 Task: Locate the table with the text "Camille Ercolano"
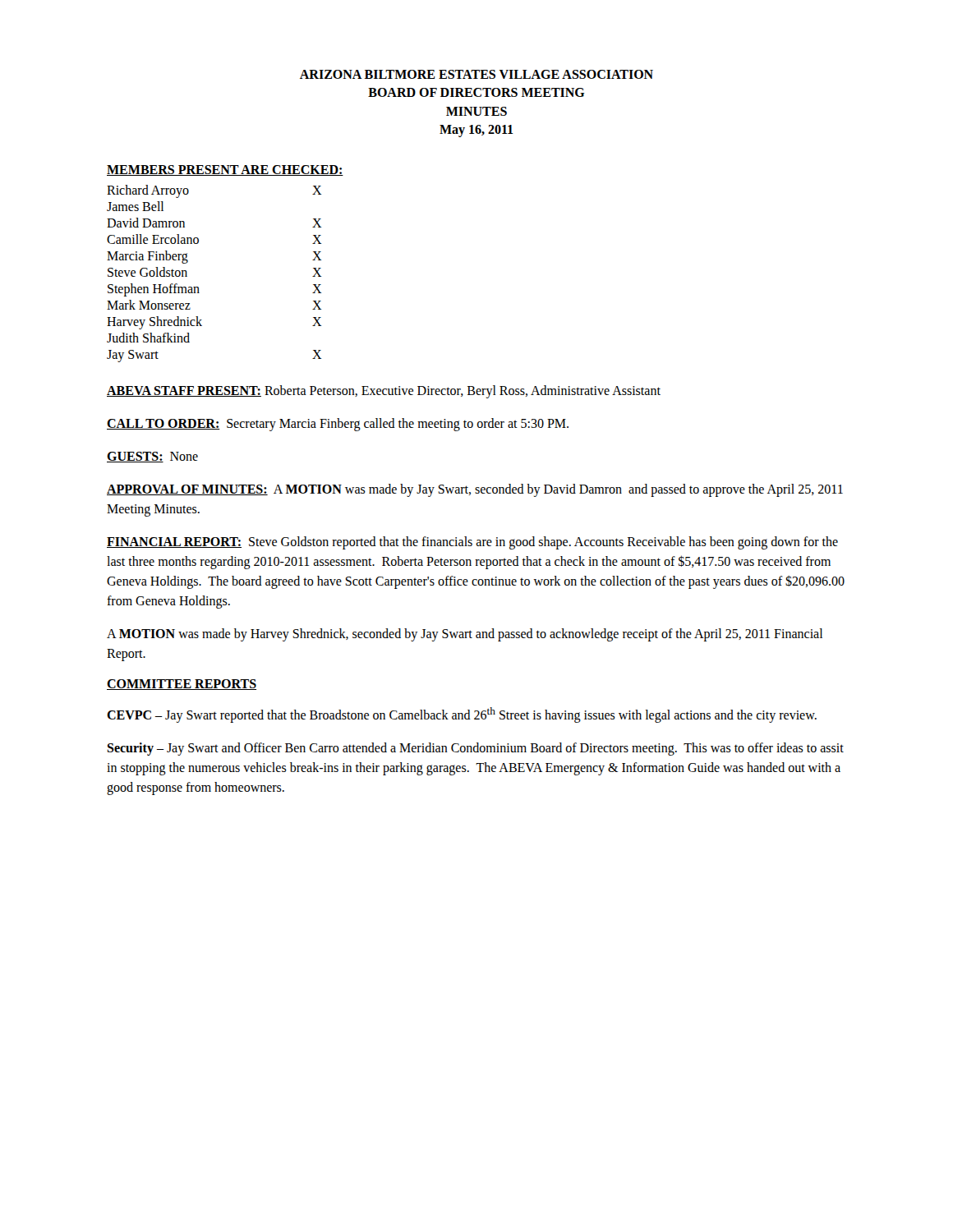(476, 272)
